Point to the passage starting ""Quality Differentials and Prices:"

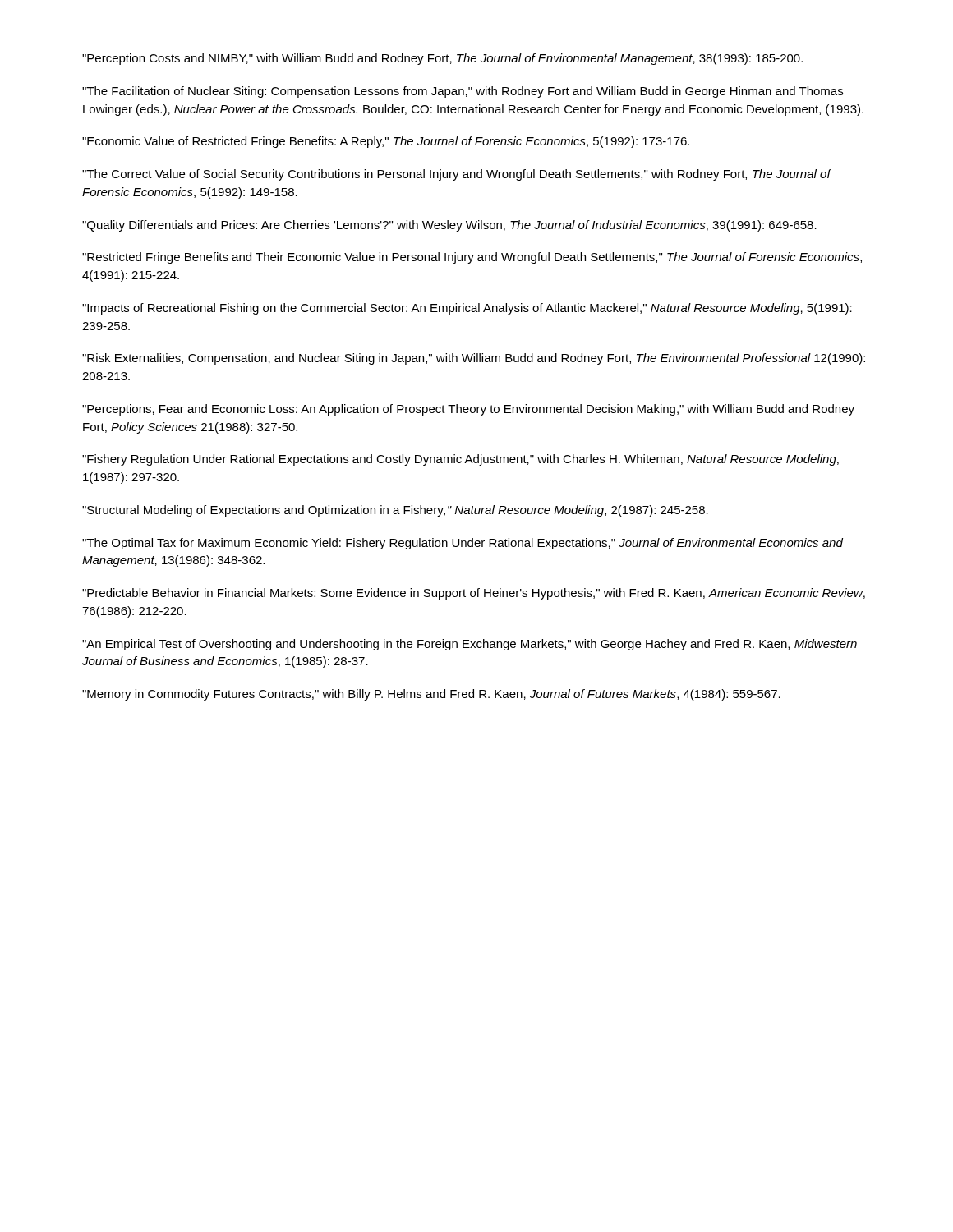pos(450,224)
